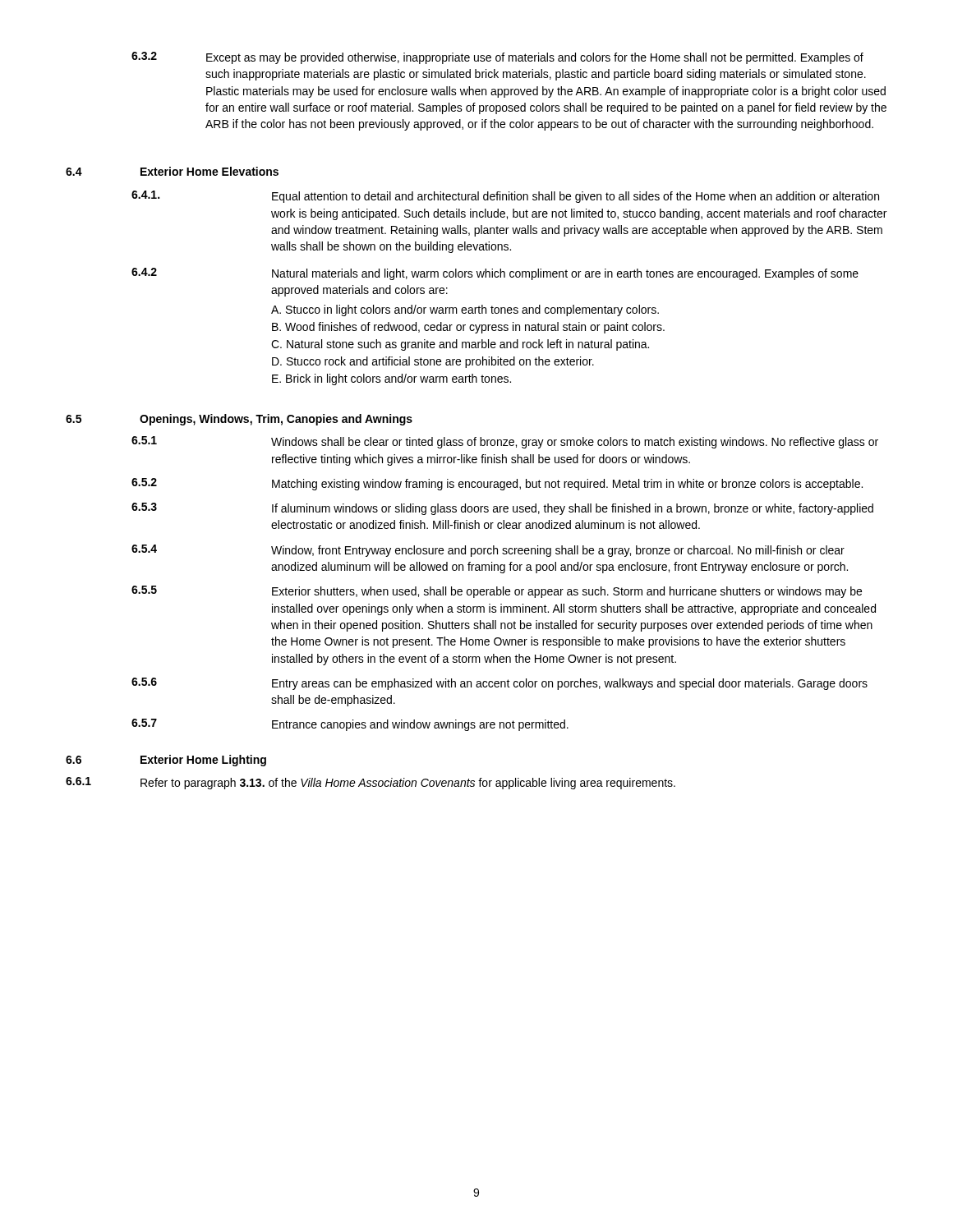This screenshot has height=1232, width=953.
Task: Click the passage that begins "6.3.2 Except as may be"
Action: tap(476, 91)
